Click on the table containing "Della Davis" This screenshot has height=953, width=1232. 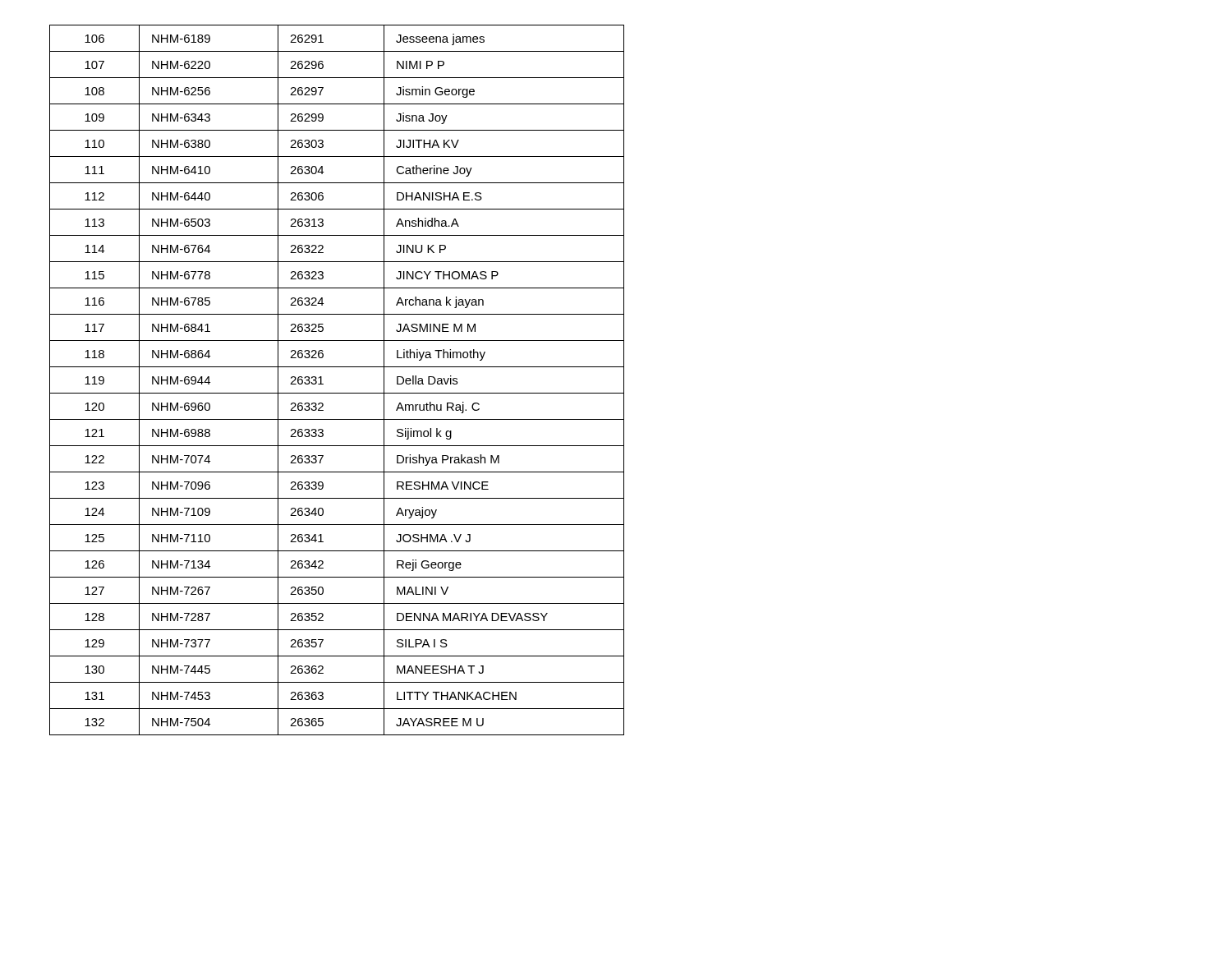[x=337, y=380]
